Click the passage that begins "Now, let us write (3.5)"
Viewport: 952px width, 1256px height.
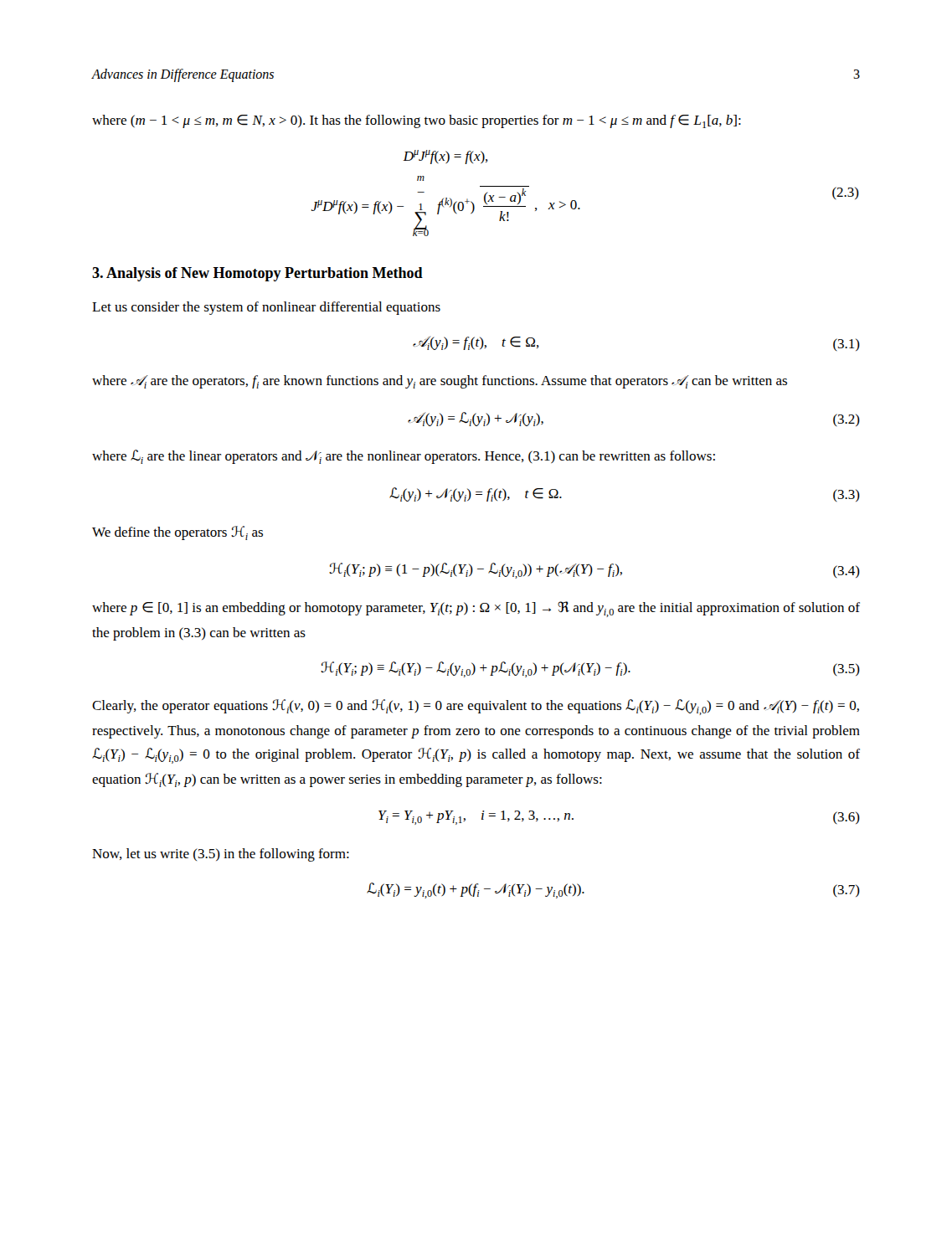(x=221, y=855)
